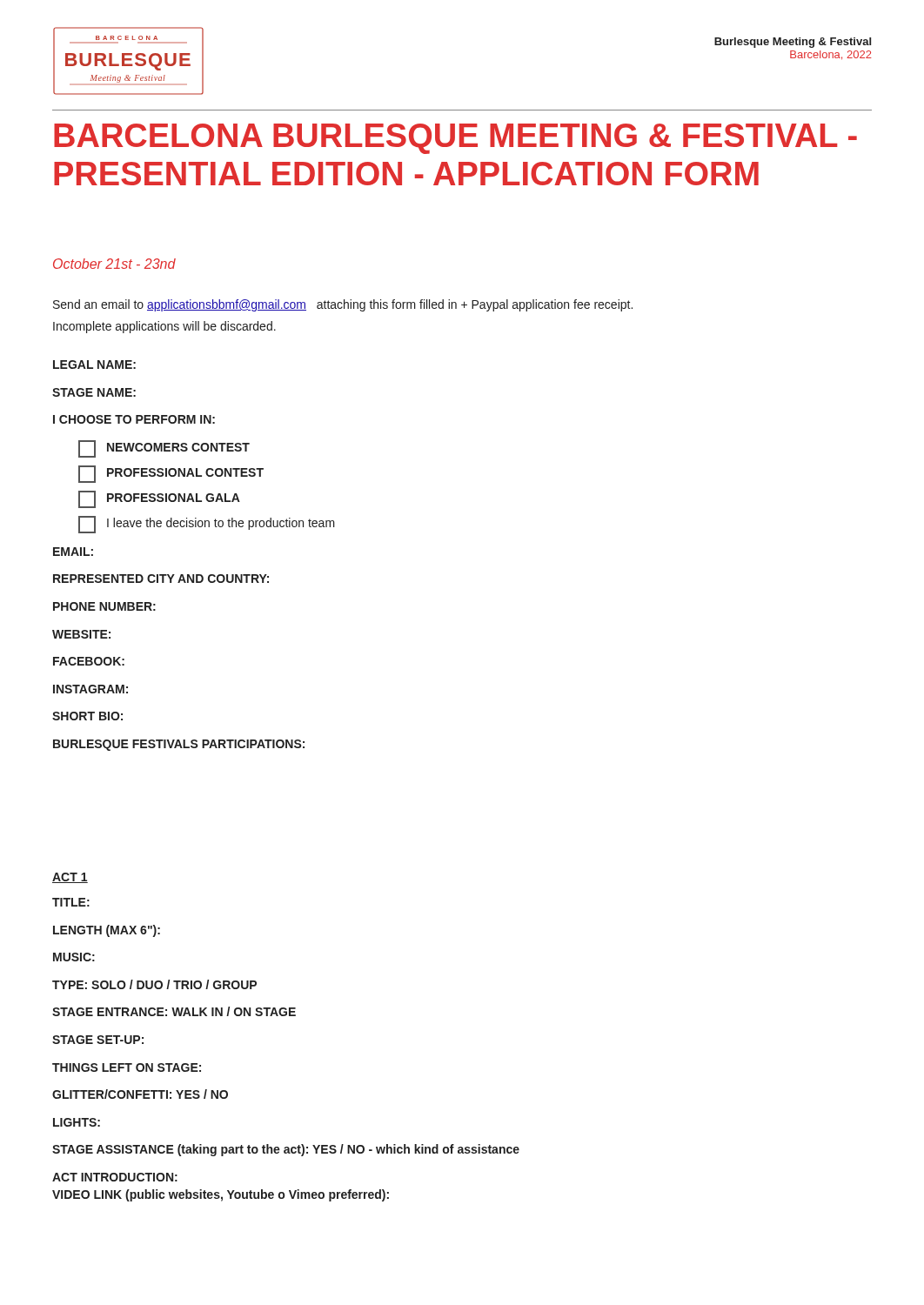Where does it say "NEWCOMERS CONTEST"?
924x1305 pixels.
164,449
